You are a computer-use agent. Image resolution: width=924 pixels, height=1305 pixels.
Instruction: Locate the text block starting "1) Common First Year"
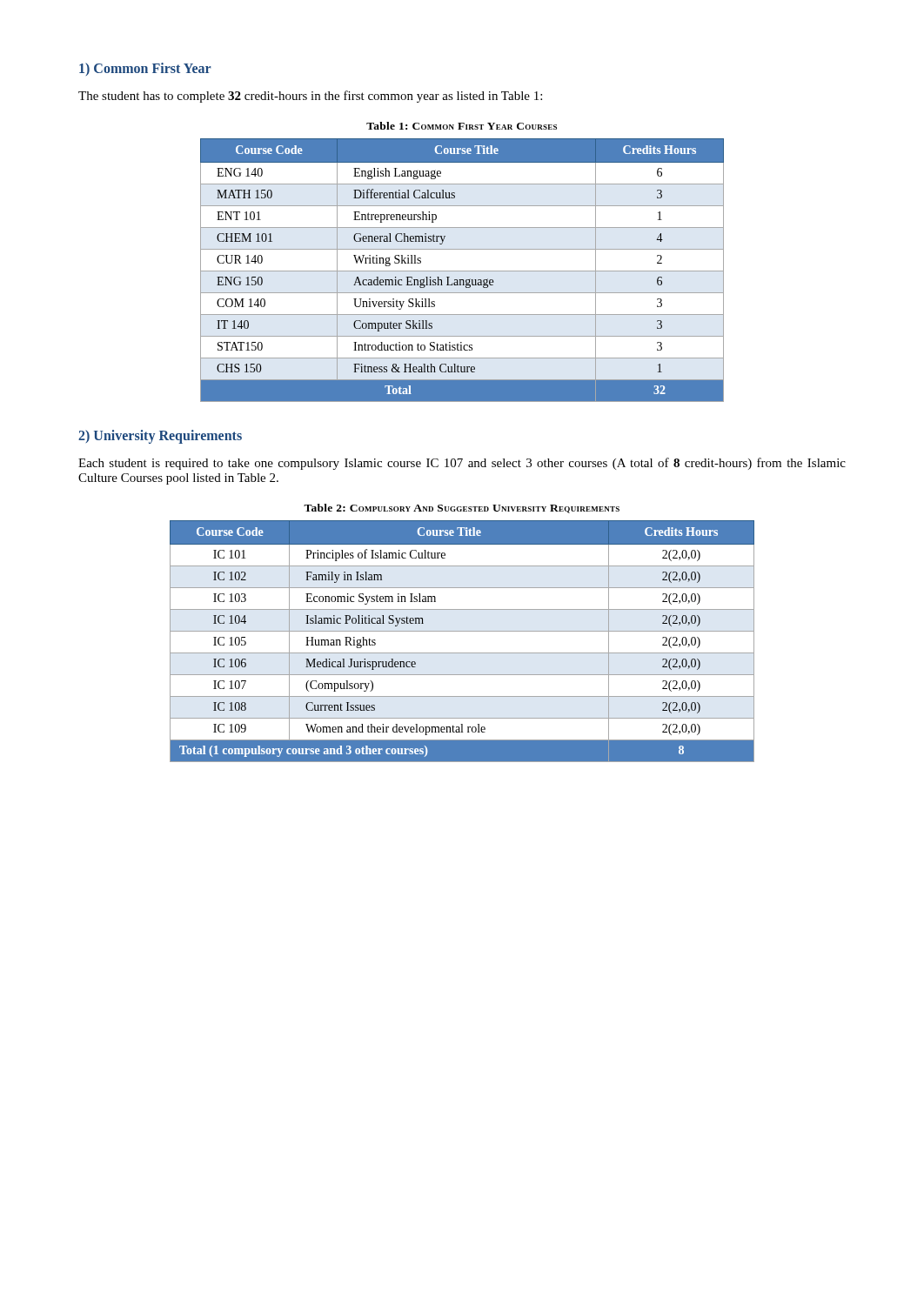coord(145,68)
